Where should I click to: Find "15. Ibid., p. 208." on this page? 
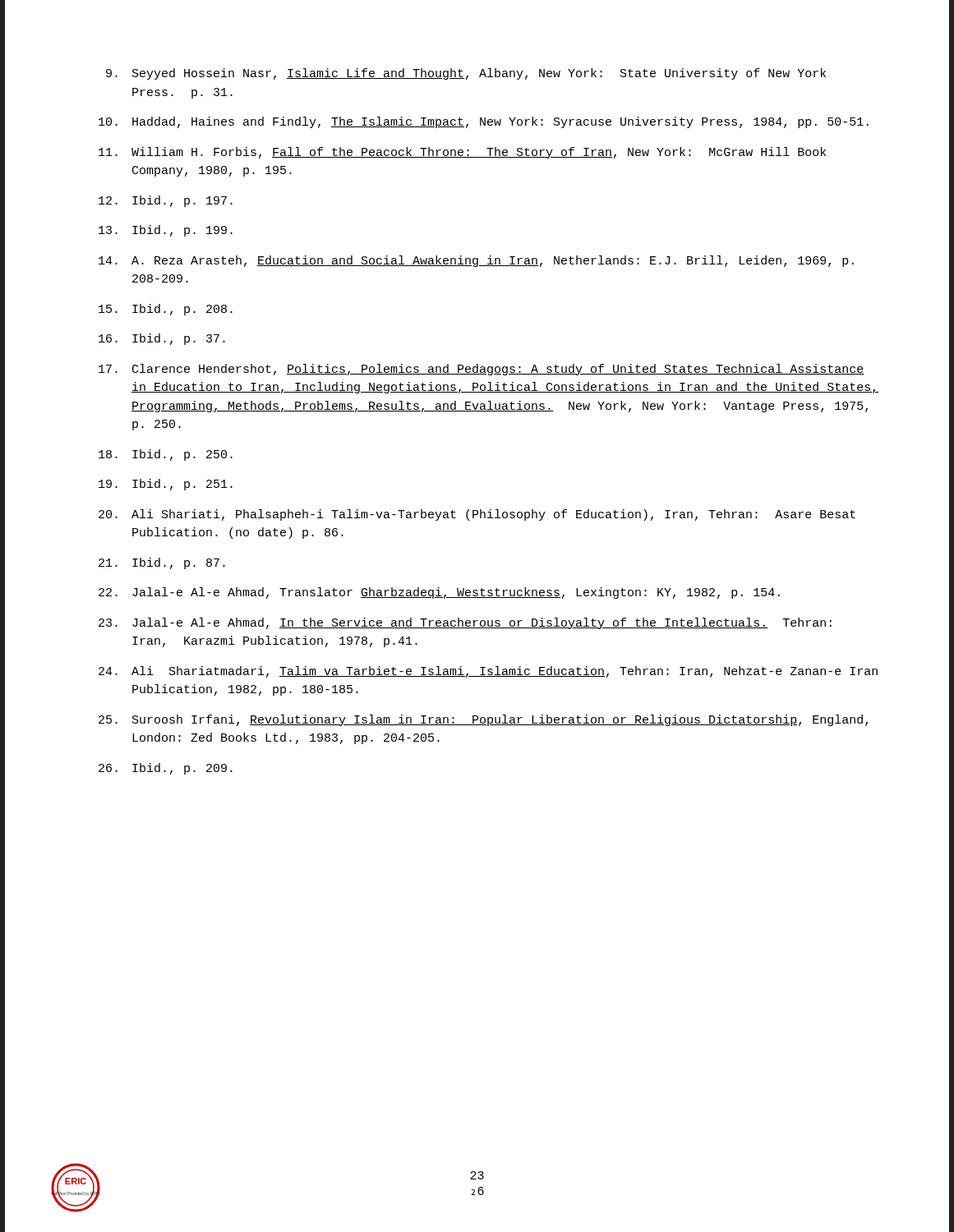point(166,310)
